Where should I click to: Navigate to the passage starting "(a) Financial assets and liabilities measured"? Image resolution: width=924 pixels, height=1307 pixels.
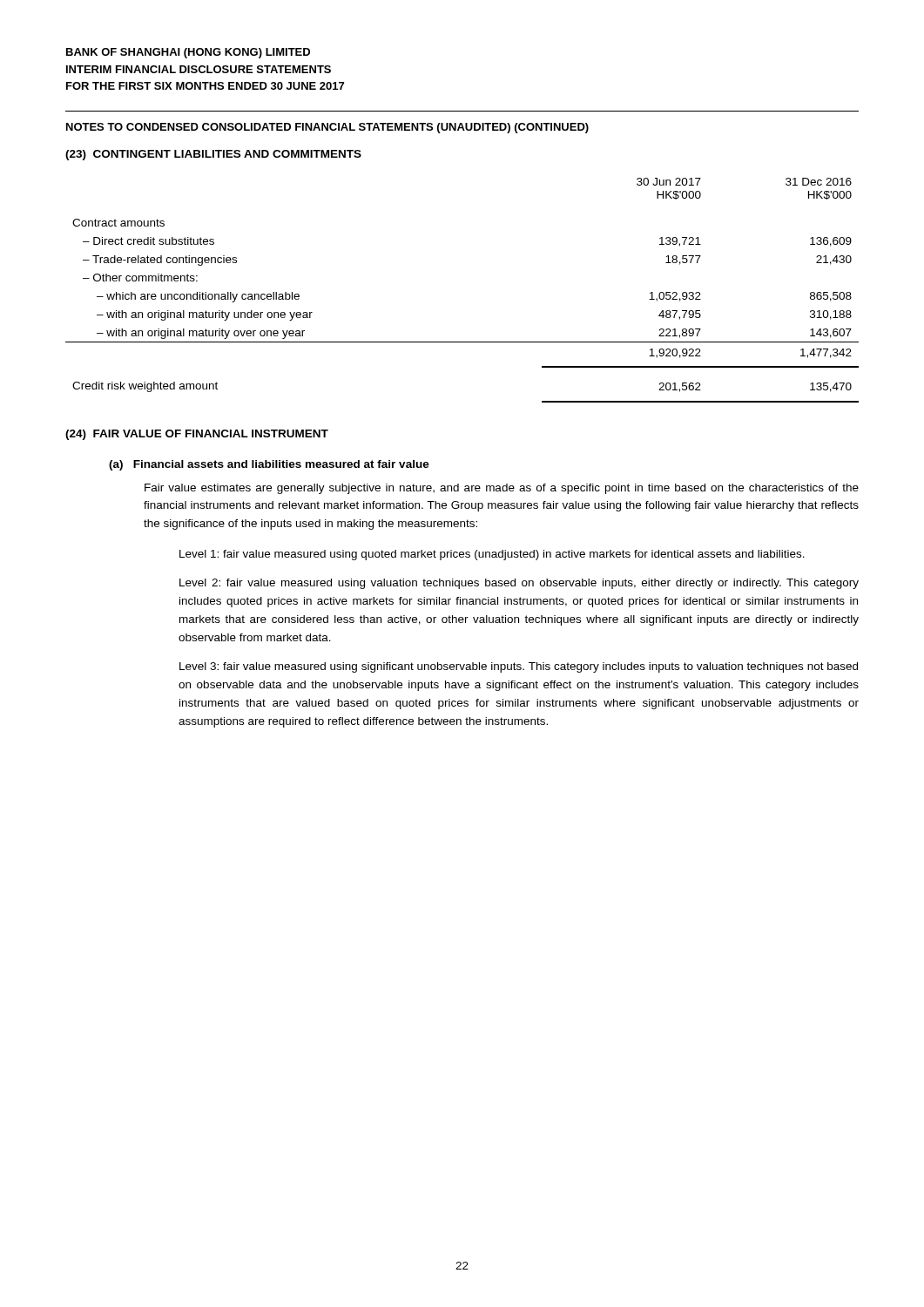point(269,464)
